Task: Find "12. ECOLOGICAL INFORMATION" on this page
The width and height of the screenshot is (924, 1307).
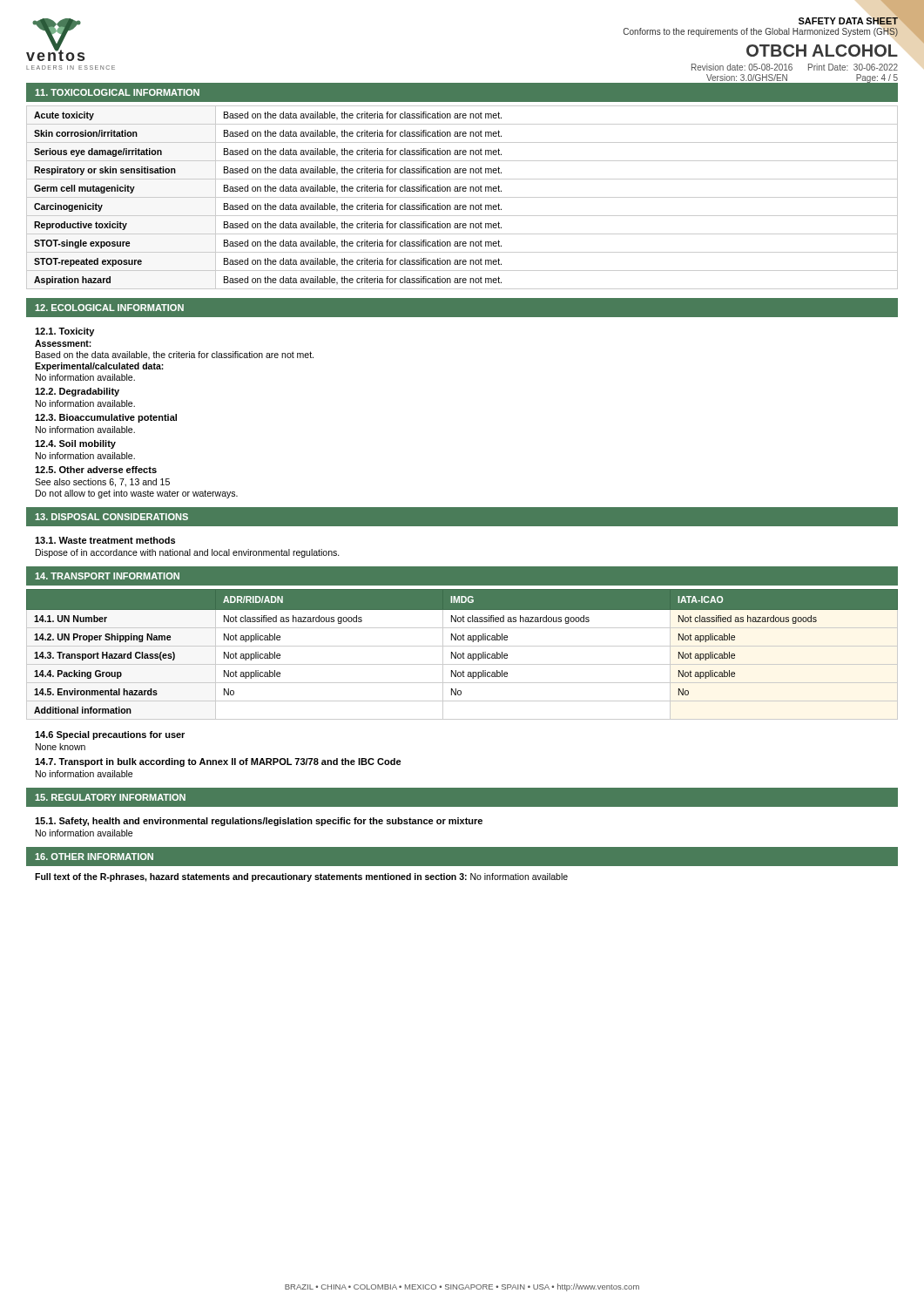Action: point(109,308)
